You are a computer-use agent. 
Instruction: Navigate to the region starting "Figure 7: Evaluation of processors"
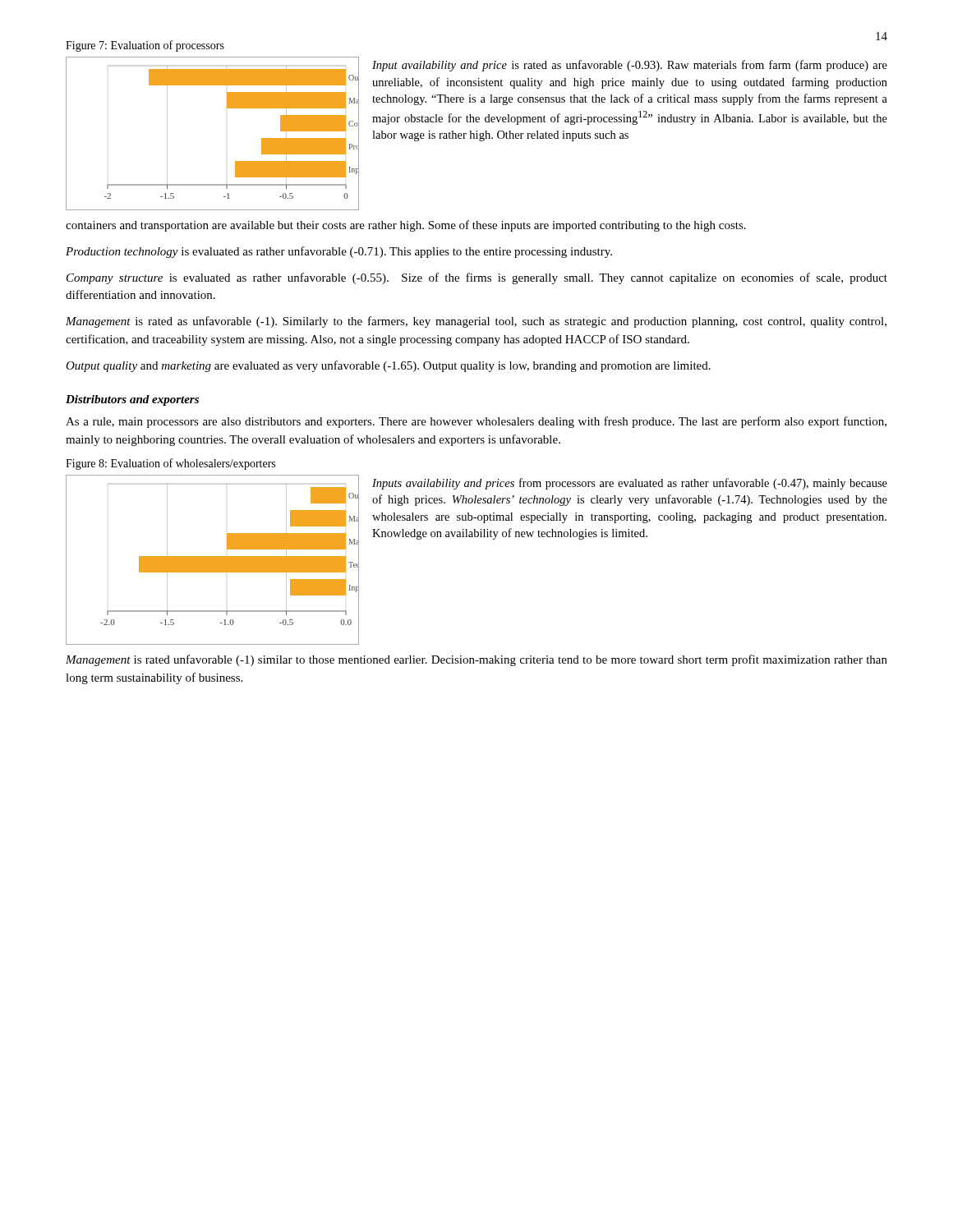pyautogui.click(x=145, y=46)
